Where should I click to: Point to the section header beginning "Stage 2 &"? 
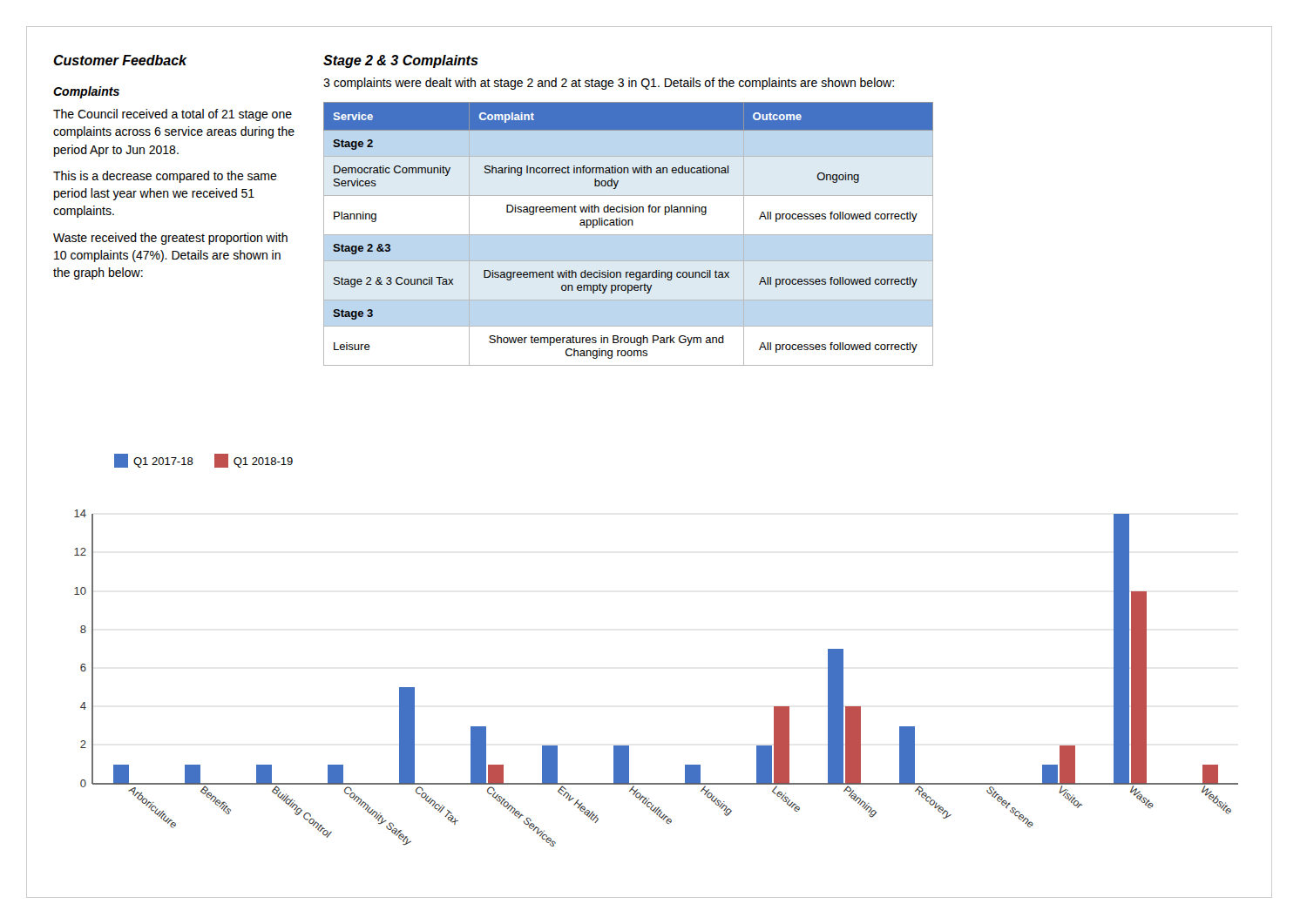(x=401, y=61)
